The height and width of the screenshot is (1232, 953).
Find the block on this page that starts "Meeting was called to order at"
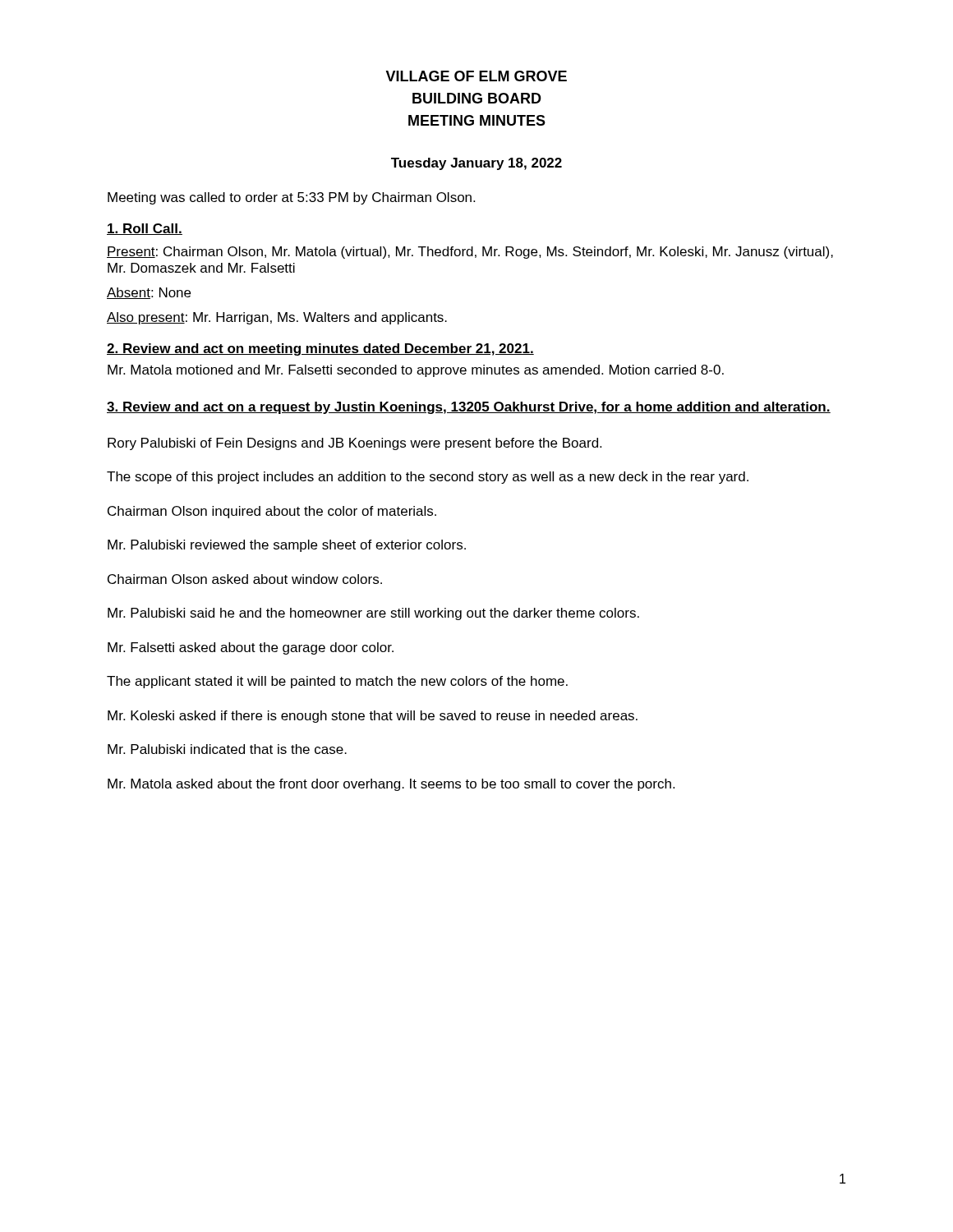292,198
